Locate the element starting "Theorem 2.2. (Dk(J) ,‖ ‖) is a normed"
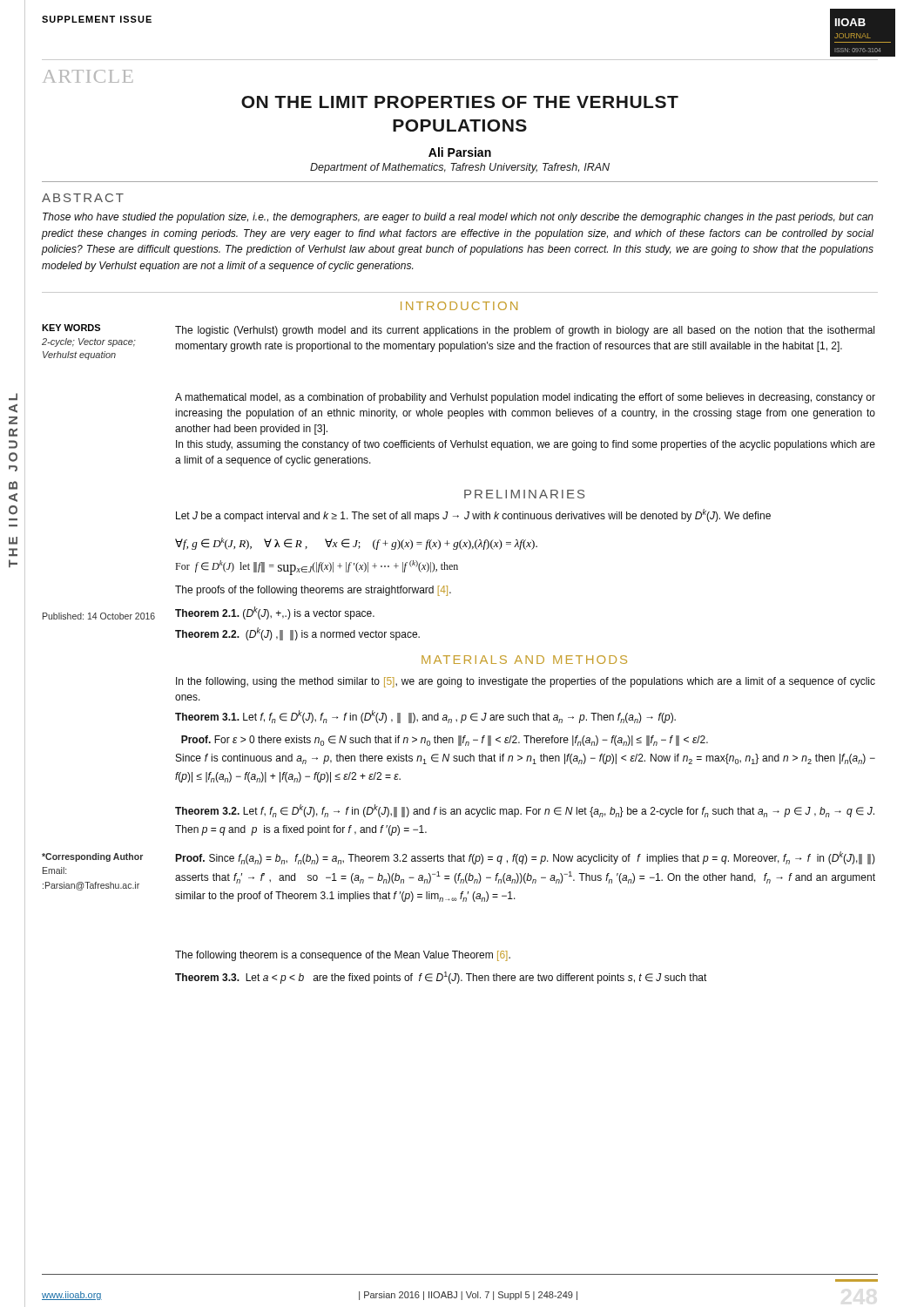This screenshot has width=924, height=1307. pyautogui.click(x=298, y=633)
